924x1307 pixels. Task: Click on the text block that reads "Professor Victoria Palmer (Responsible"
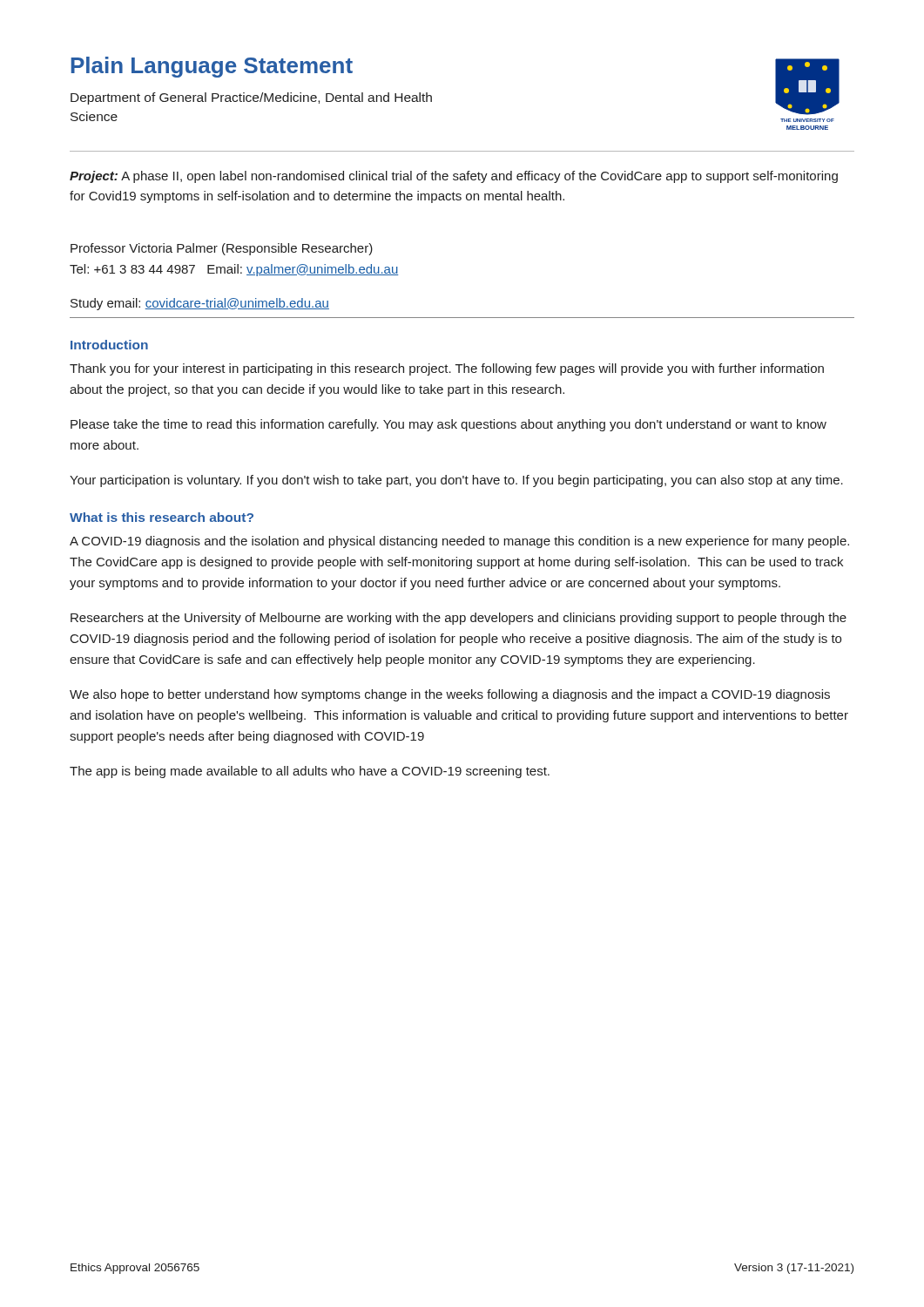[x=234, y=258]
